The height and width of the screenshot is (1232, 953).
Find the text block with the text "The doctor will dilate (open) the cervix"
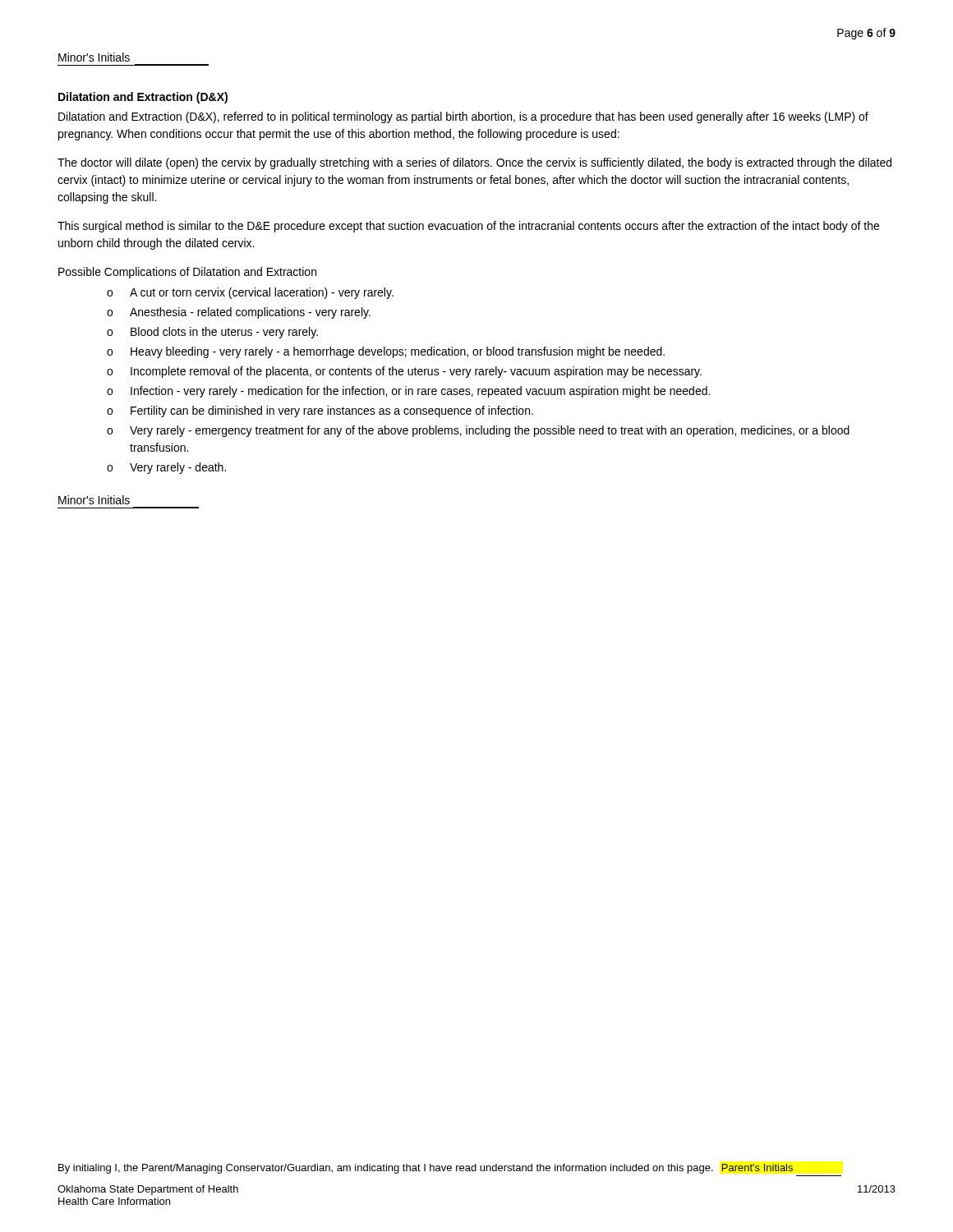[x=475, y=180]
